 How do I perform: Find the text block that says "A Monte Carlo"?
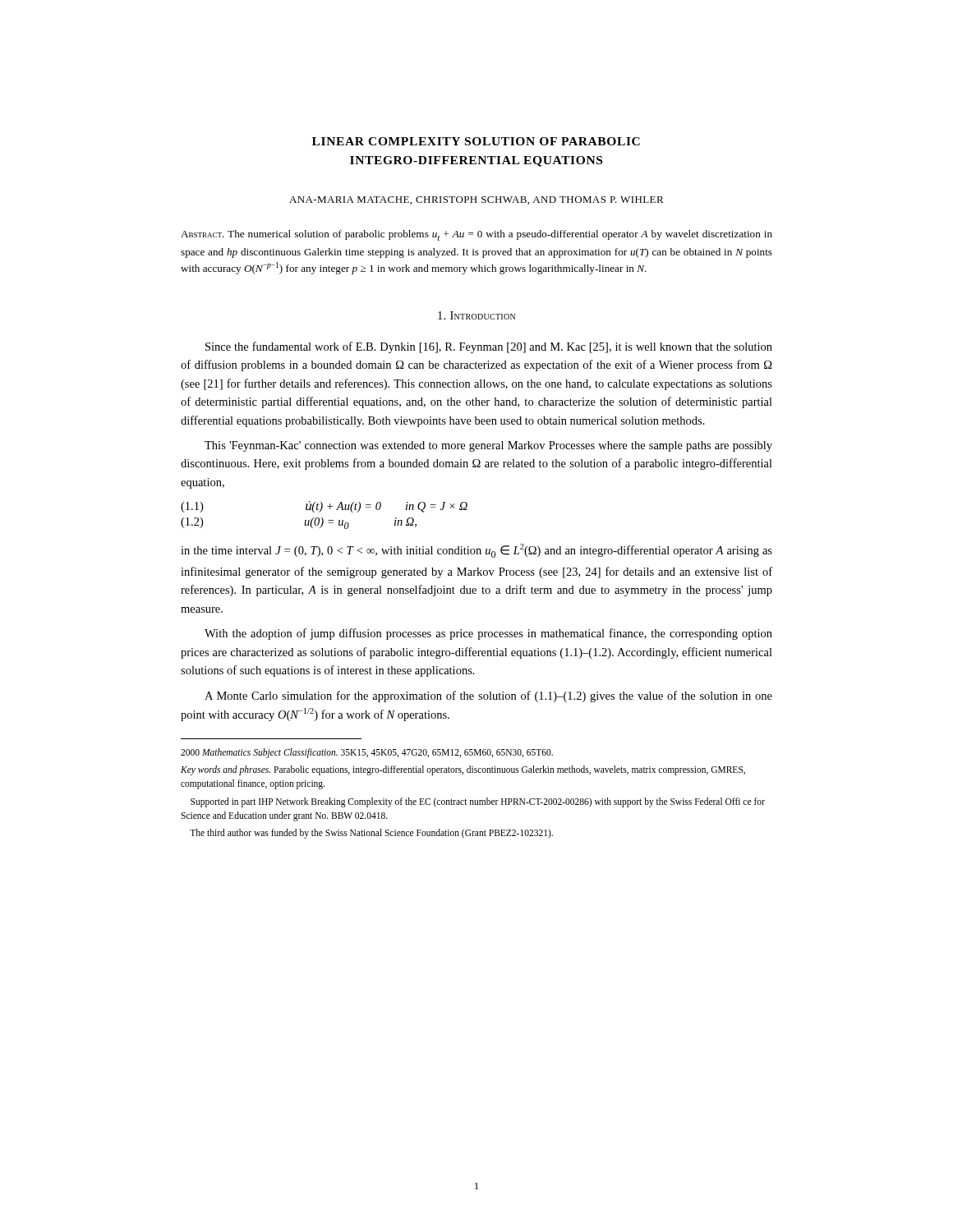click(x=476, y=705)
